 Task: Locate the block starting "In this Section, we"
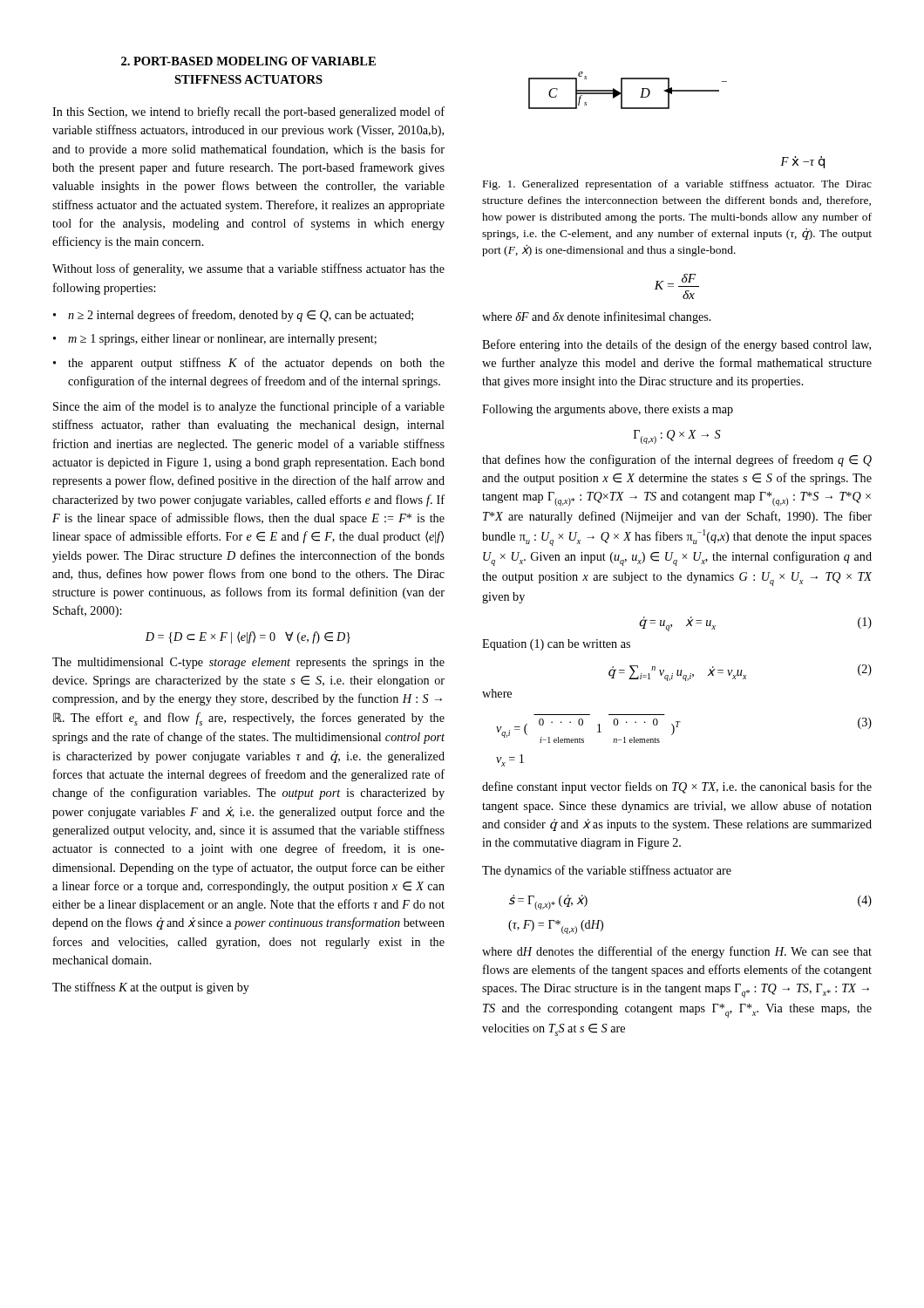click(248, 177)
